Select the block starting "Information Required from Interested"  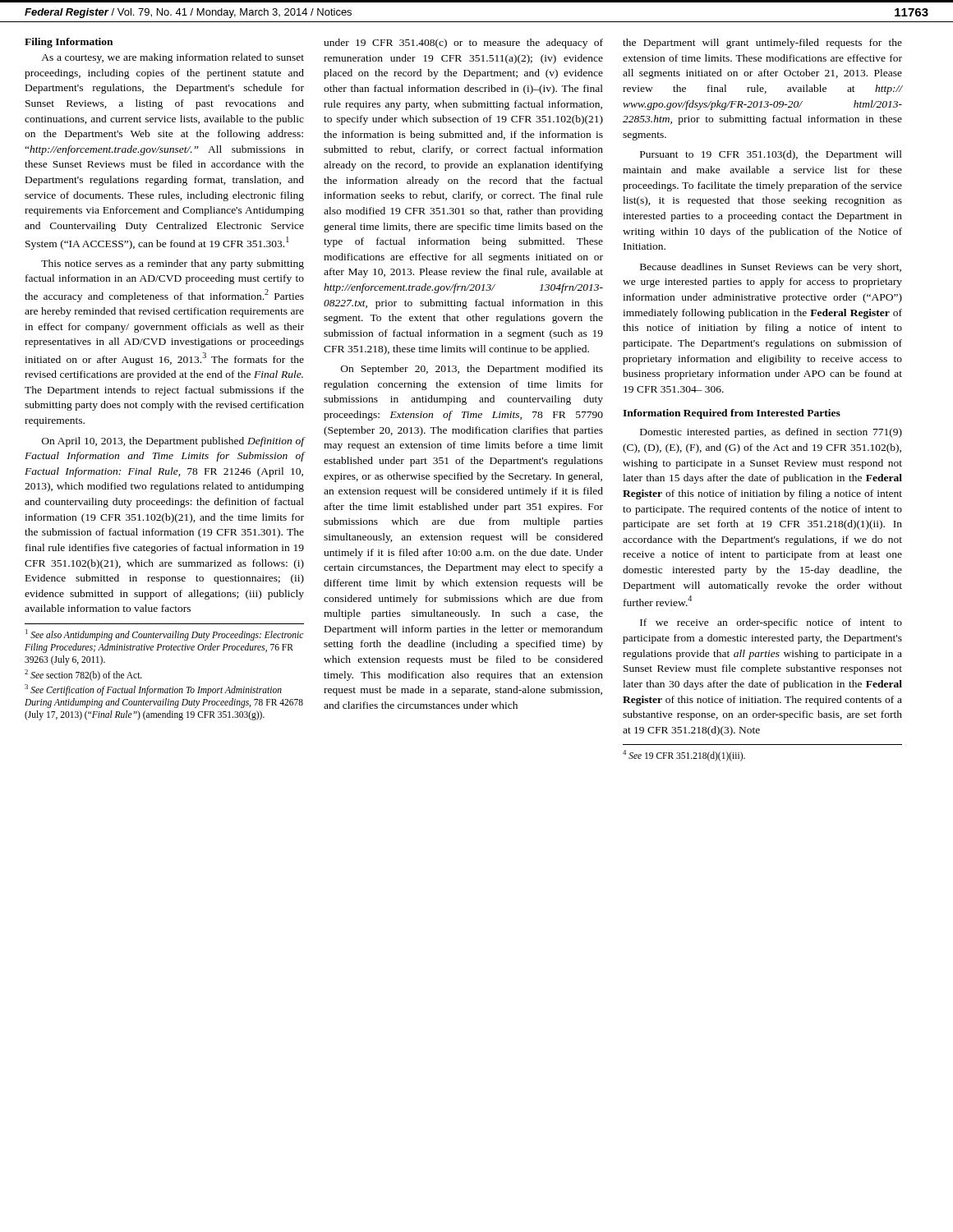[x=731, y=413]
